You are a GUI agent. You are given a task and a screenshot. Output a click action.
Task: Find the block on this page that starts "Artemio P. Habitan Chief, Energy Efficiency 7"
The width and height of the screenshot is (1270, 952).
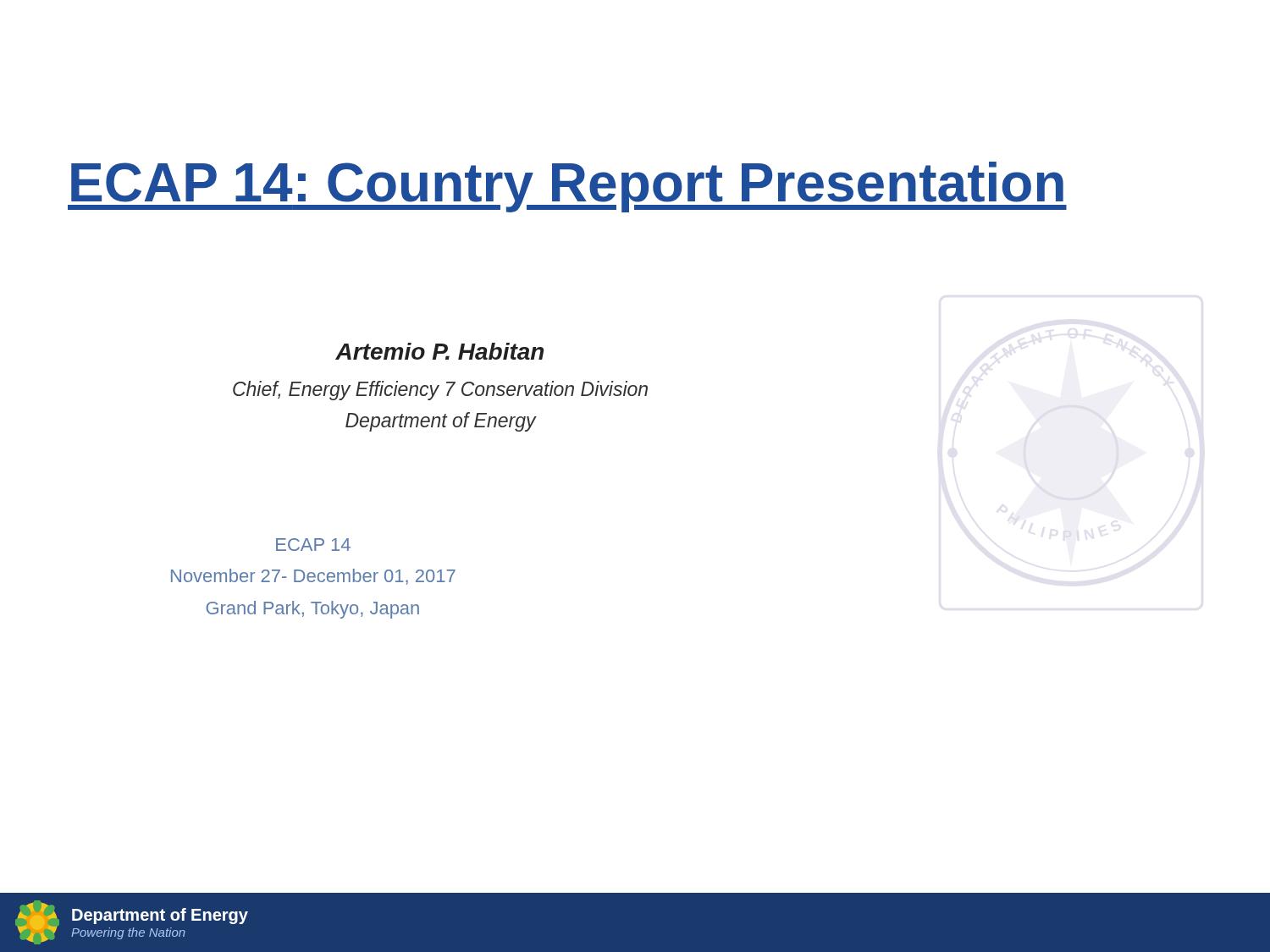point(440,387)
